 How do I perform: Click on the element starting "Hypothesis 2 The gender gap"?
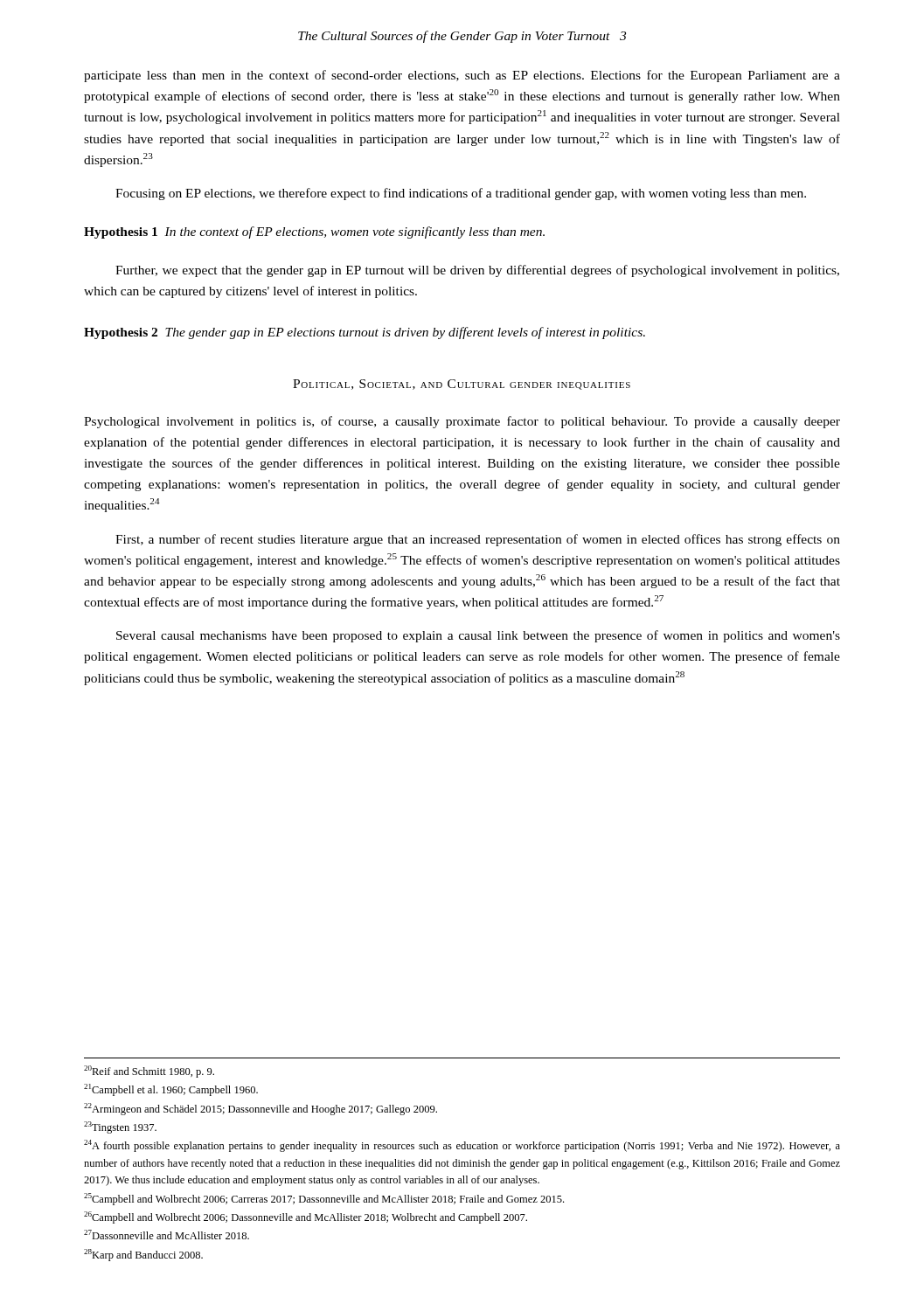point(462,332)
